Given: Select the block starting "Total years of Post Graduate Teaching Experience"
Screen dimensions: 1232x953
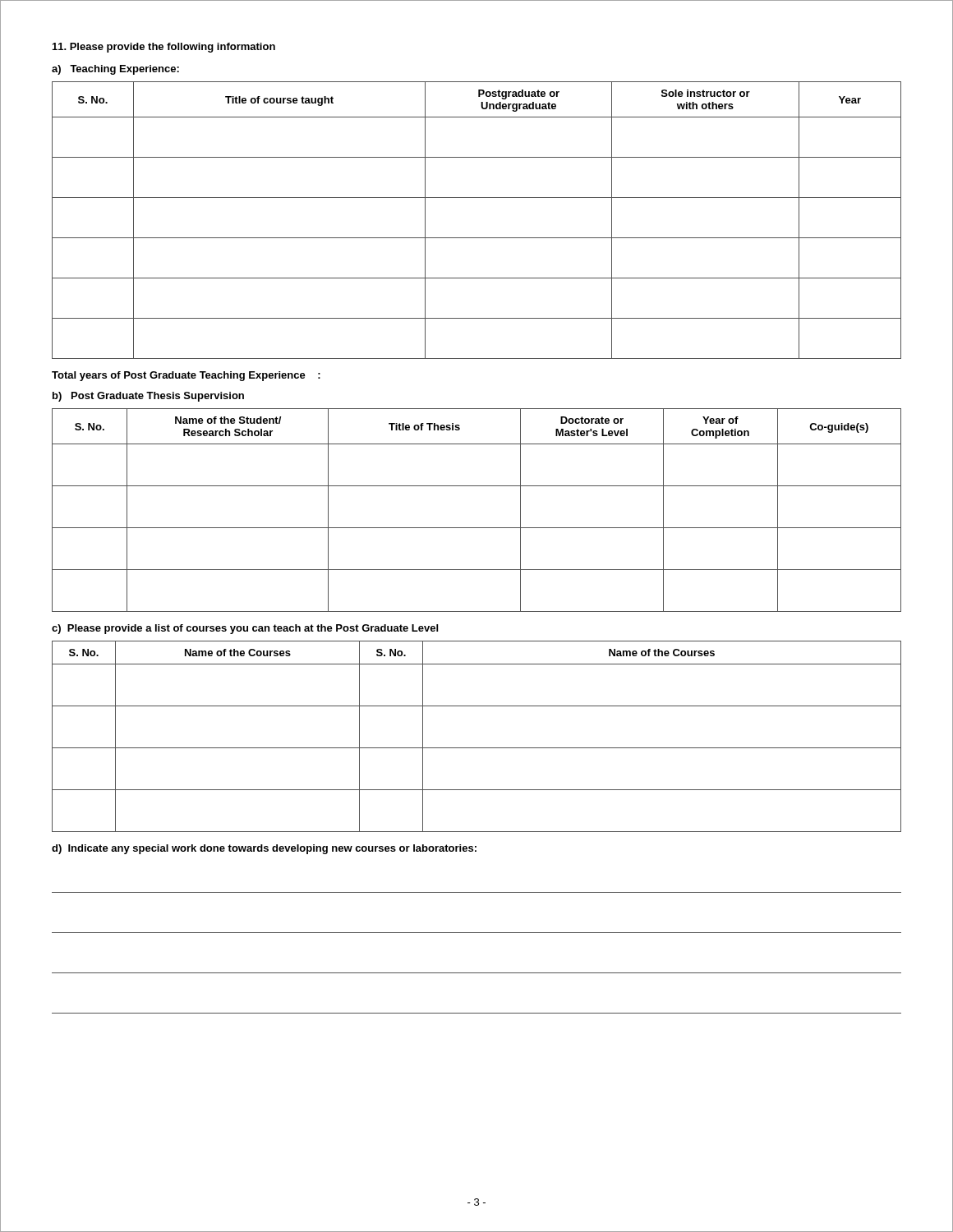Looking at the screenshot, I should pos(186,375).
